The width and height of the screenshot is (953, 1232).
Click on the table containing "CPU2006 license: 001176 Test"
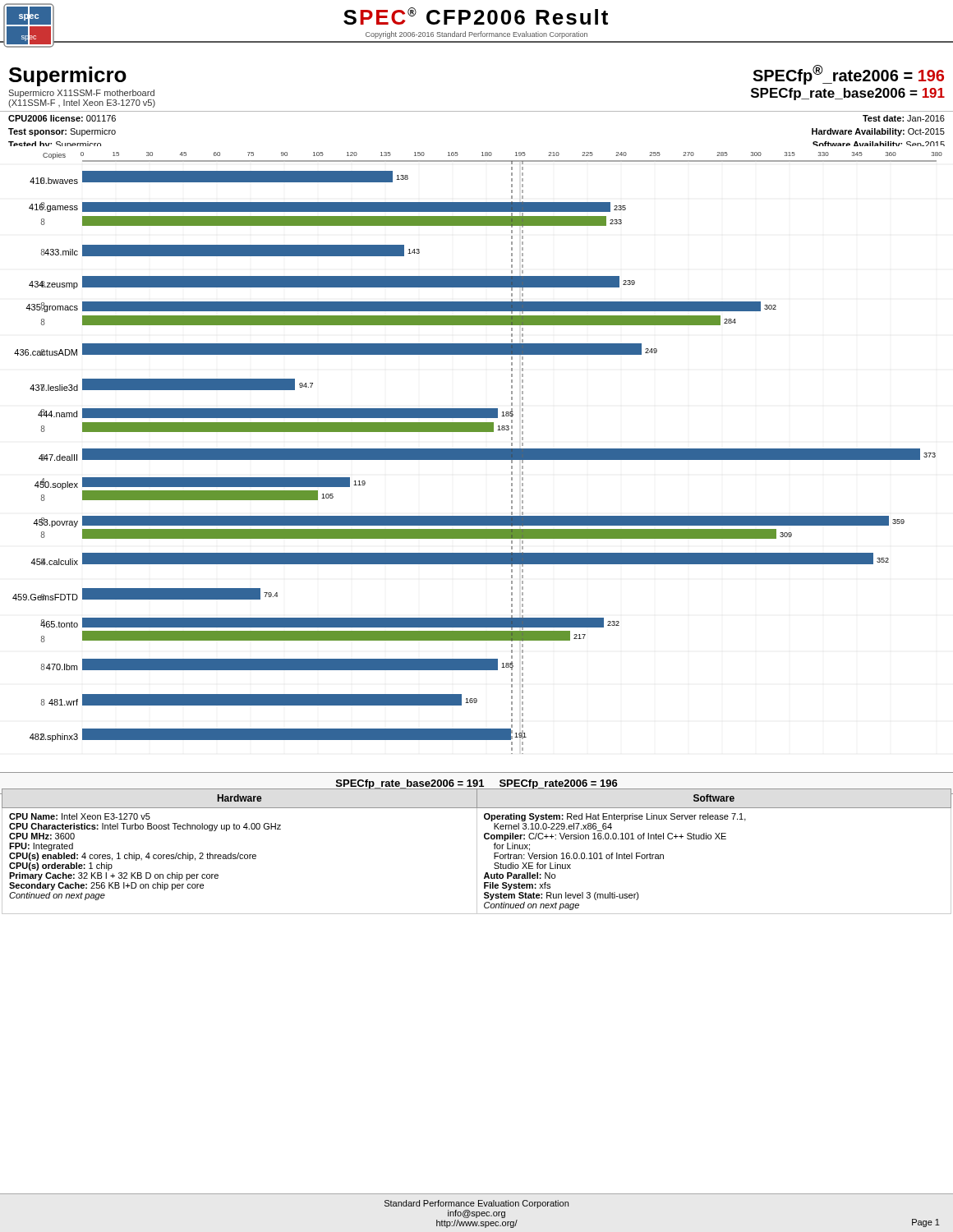(x=476, y=132)
